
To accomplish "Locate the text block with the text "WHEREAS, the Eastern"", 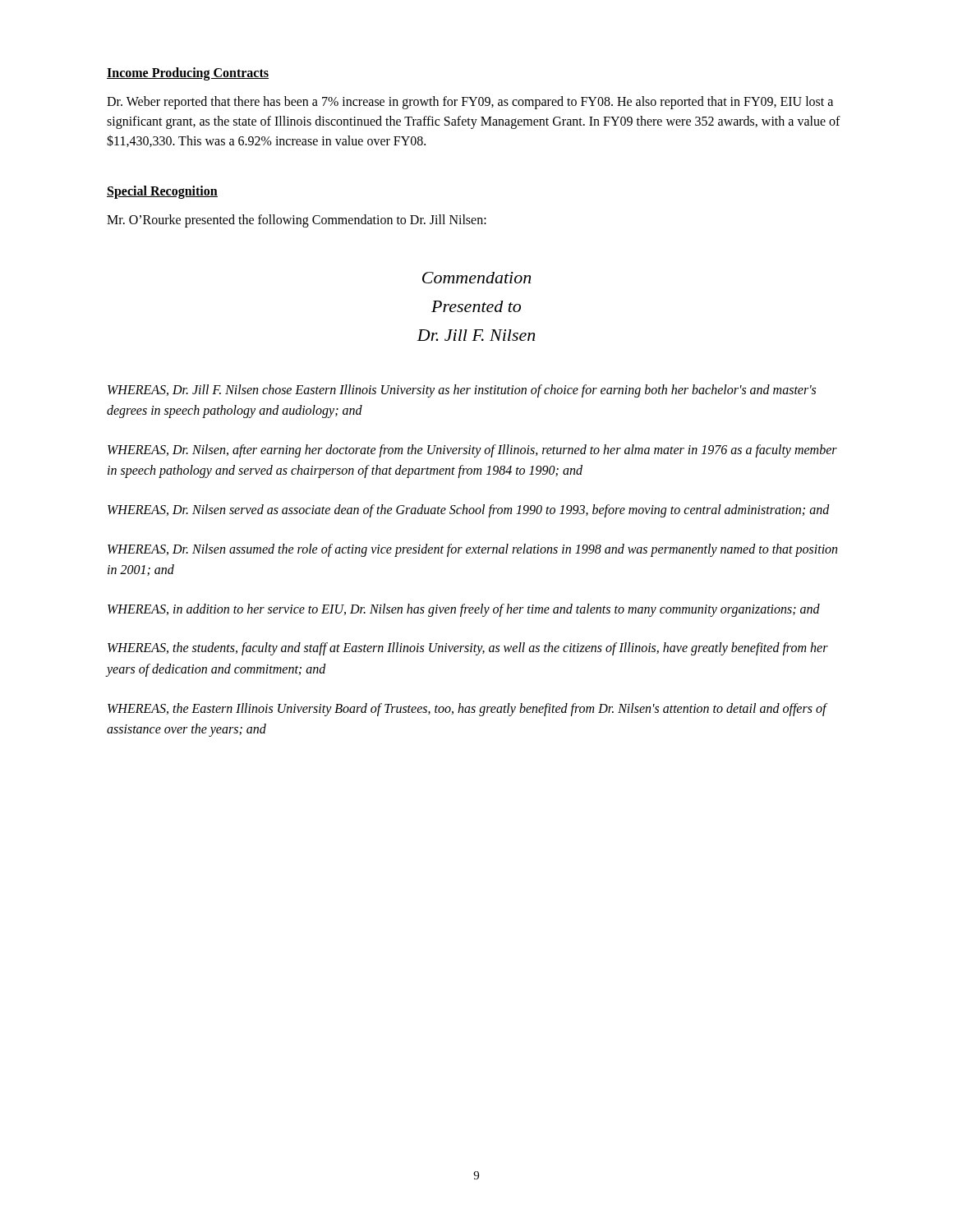I will [x=466, y=719].
